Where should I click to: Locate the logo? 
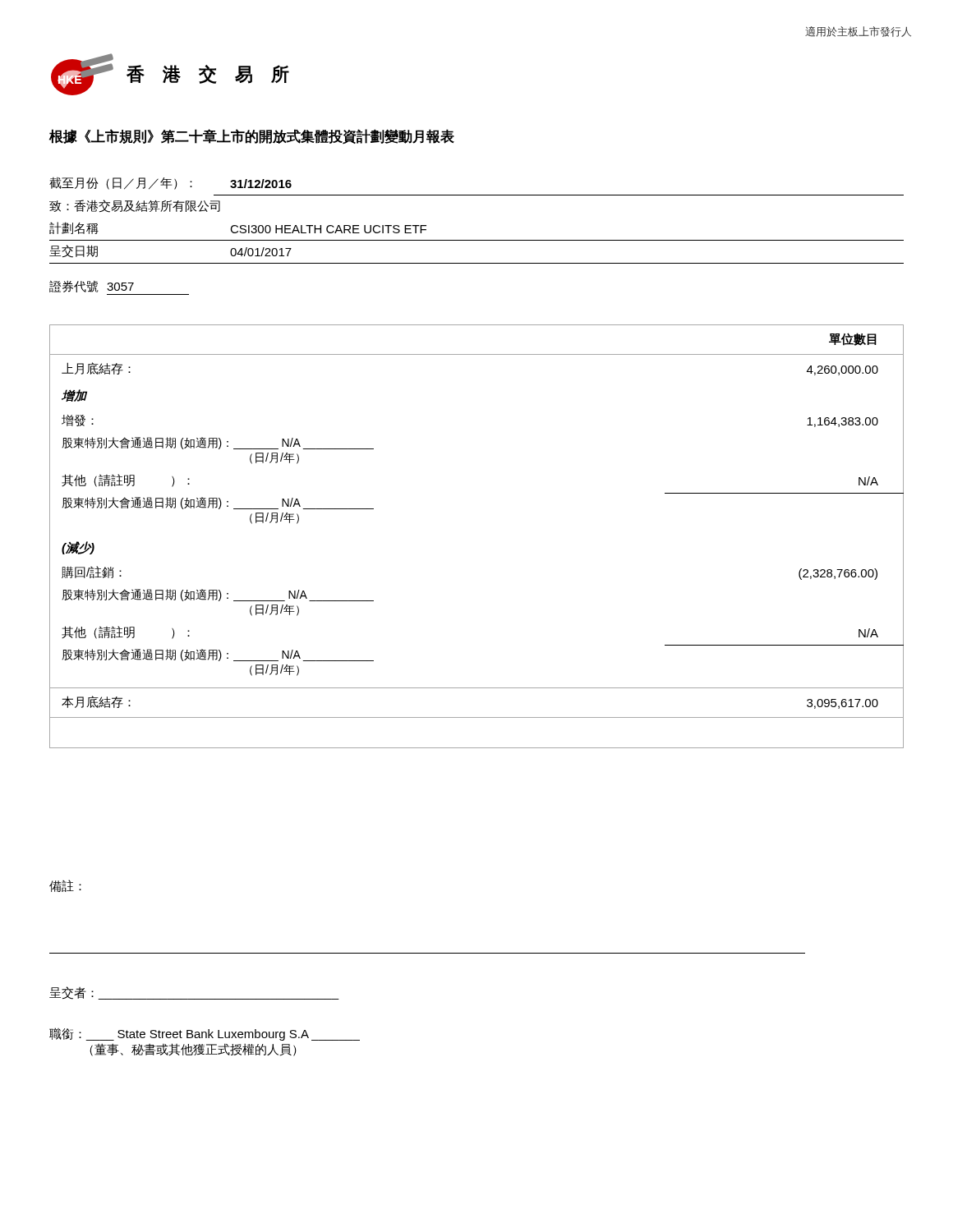(173, 75)
